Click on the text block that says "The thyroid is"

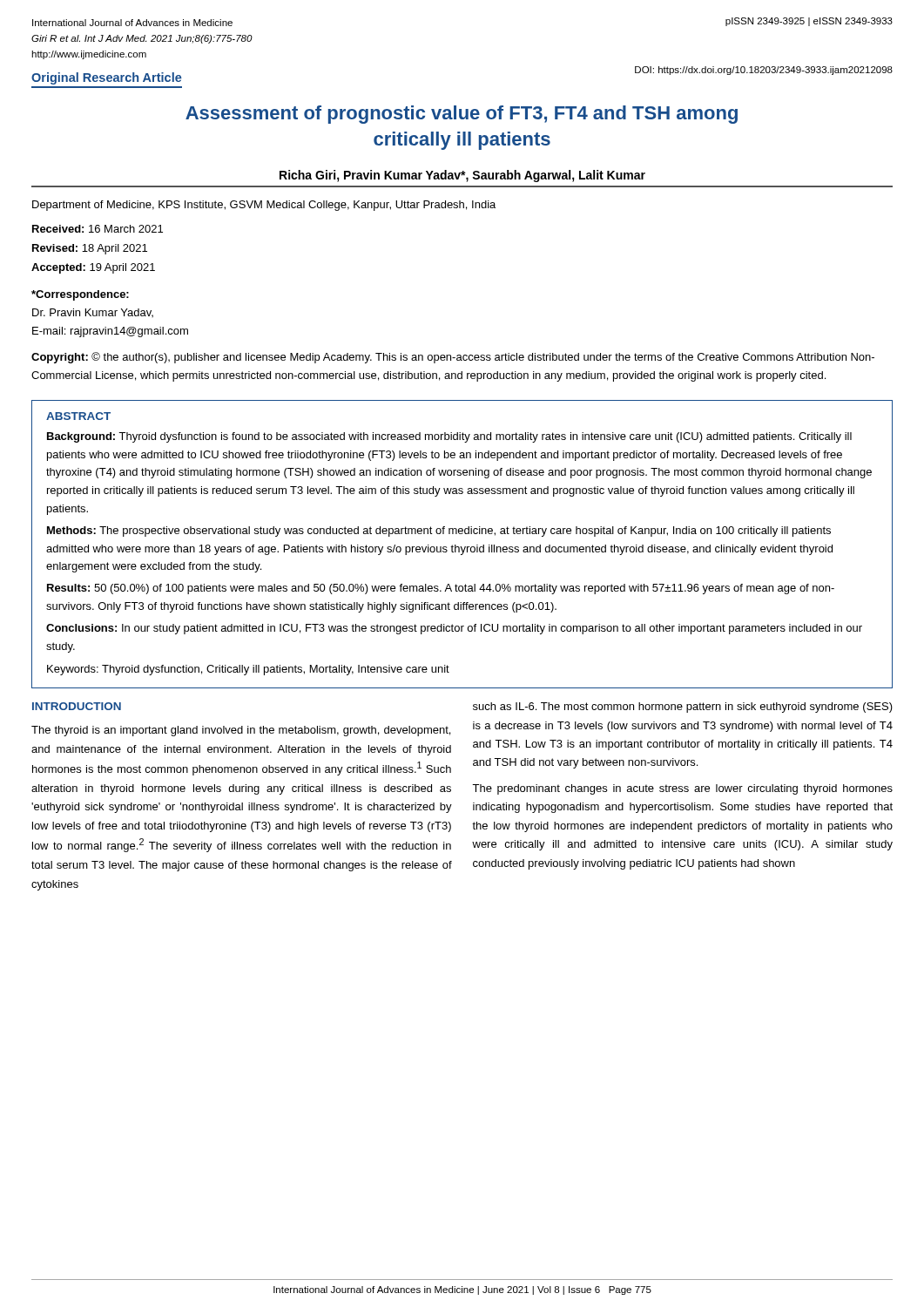(241, 807)
